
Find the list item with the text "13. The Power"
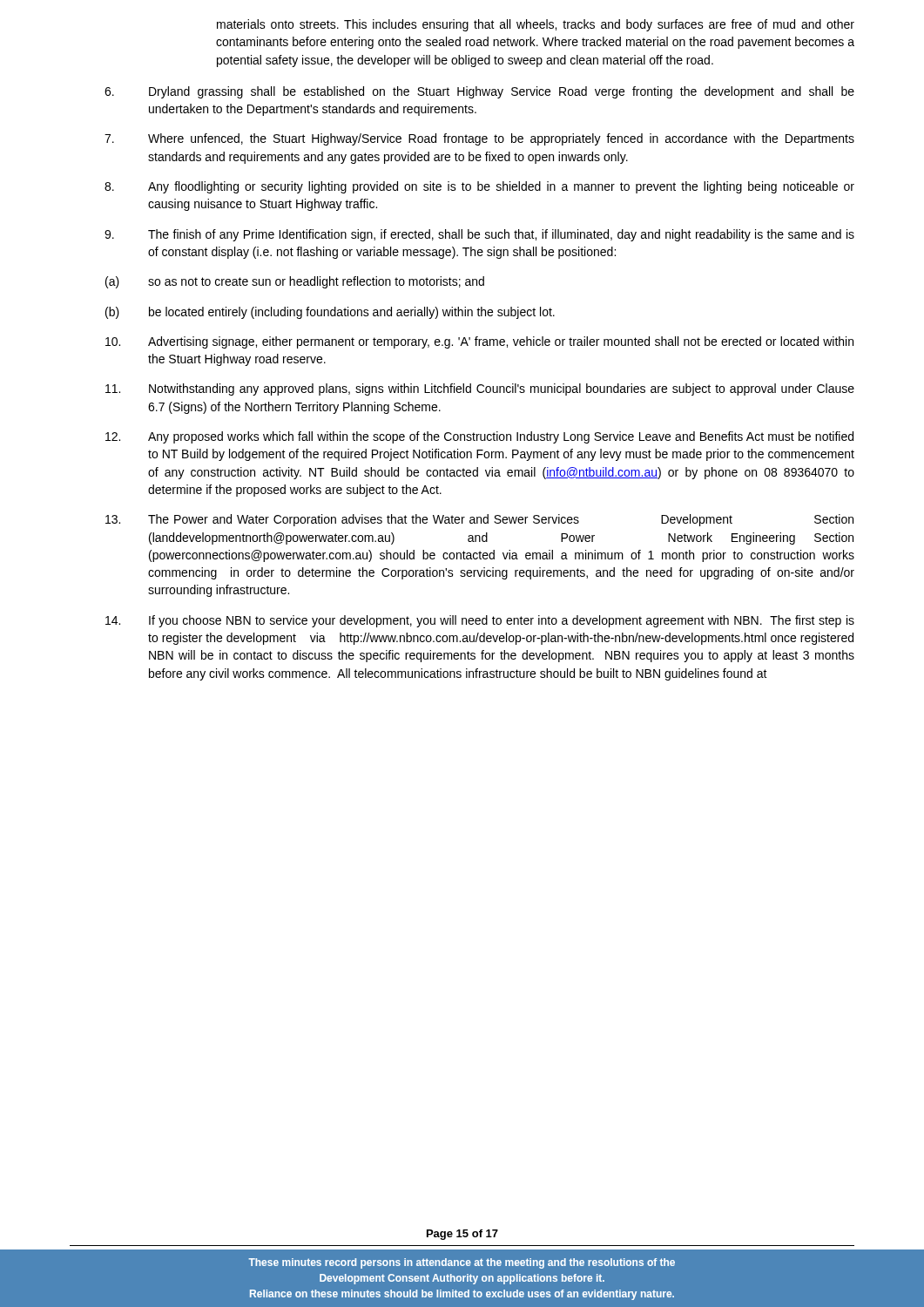(x=479, y=555)
